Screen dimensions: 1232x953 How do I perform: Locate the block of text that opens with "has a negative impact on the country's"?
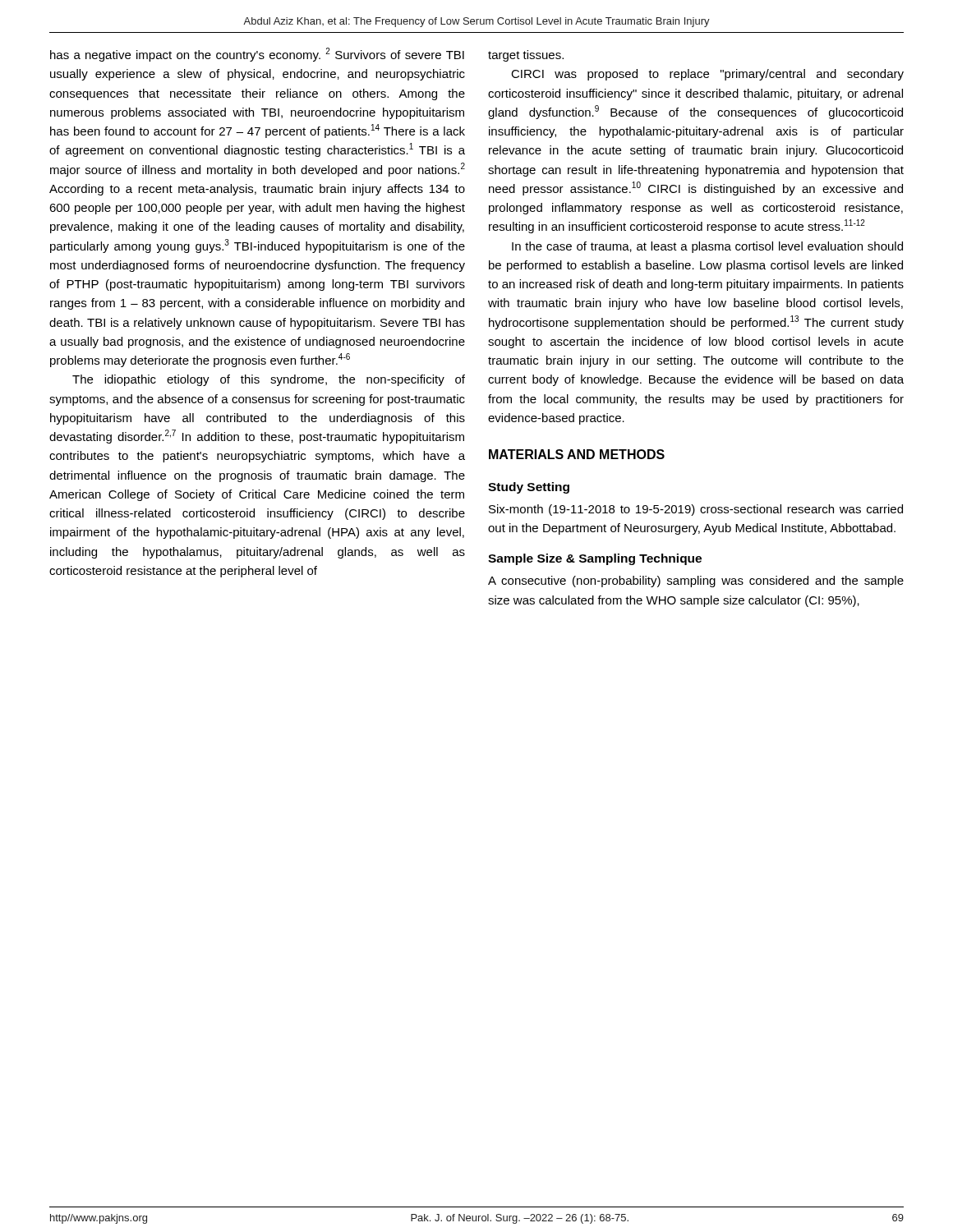click(x=257, y=207)
